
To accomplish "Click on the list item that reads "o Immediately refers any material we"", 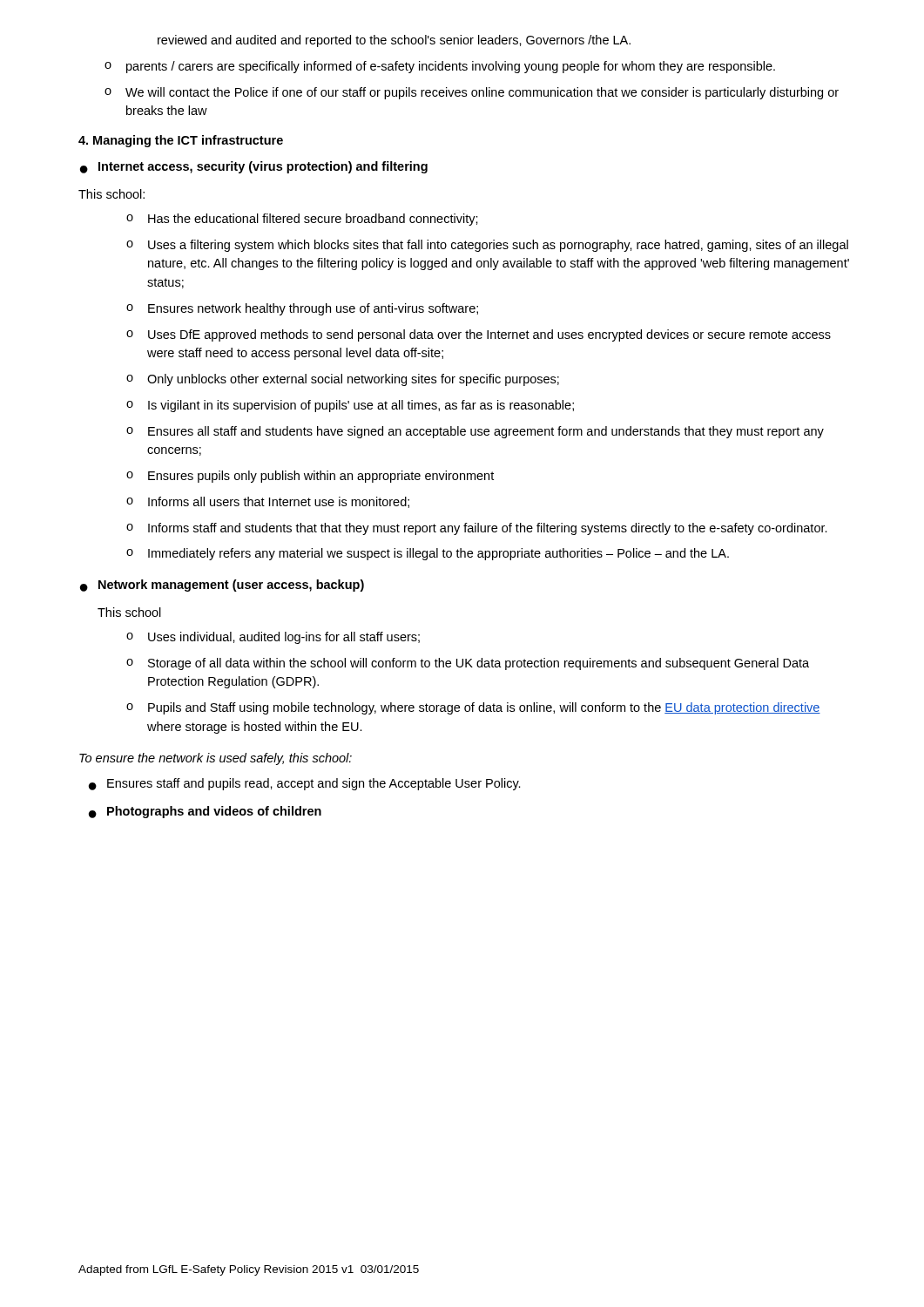I will [x=490, y=554].
